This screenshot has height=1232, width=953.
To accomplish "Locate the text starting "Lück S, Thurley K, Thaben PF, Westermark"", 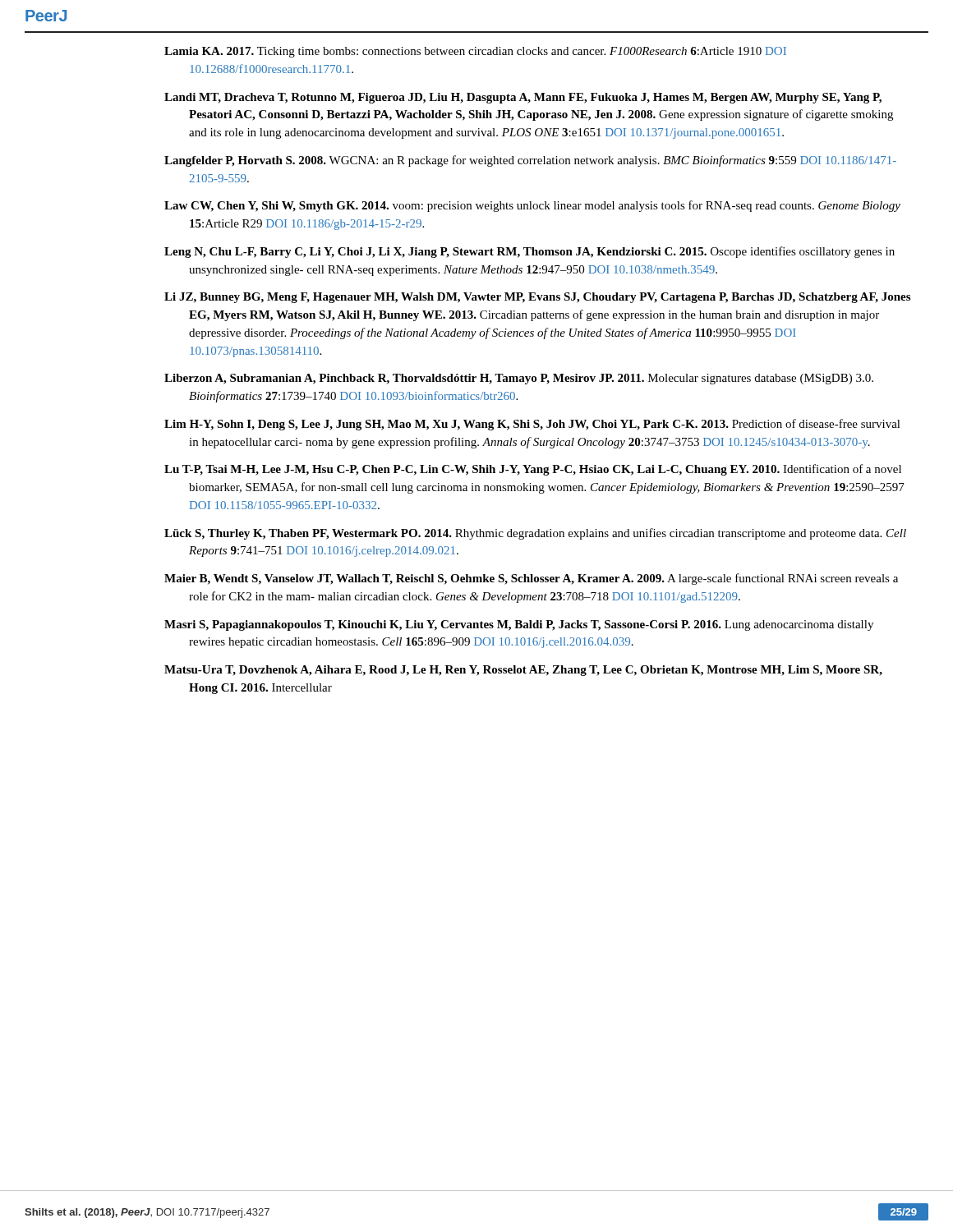I will point(535,542).
